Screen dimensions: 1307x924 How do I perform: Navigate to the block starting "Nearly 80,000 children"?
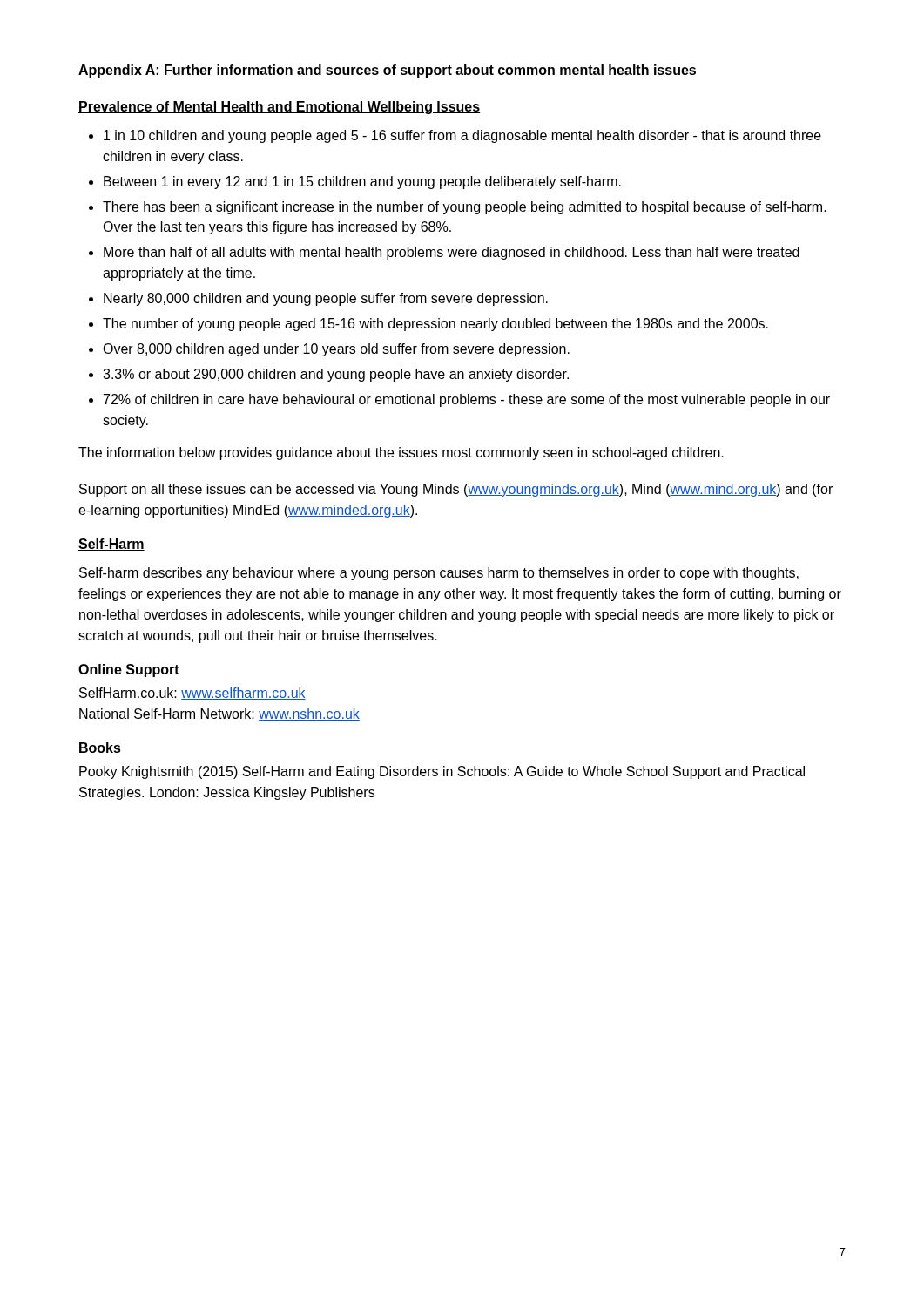[x=326, y=298]
